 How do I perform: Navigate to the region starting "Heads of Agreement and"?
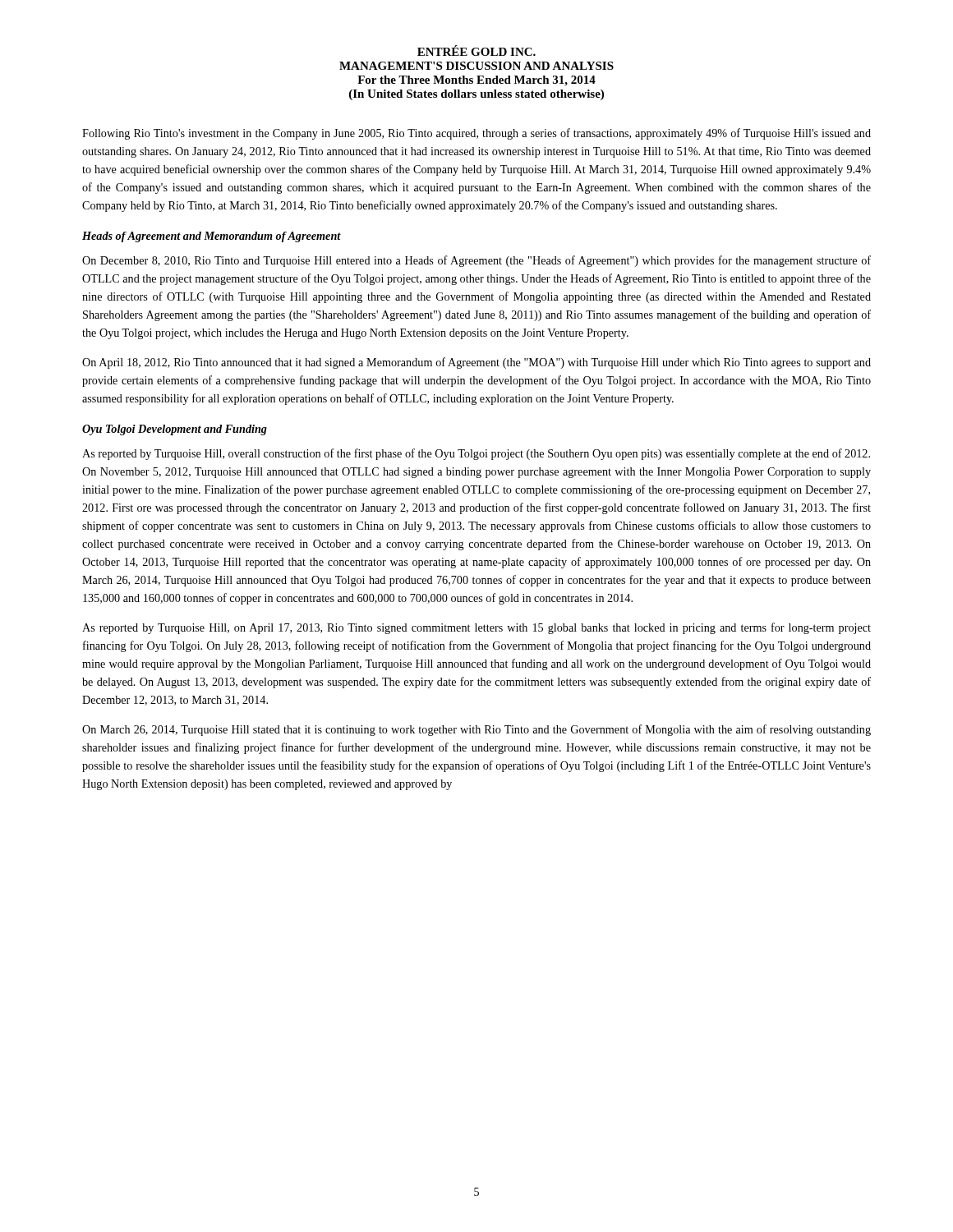211,236
